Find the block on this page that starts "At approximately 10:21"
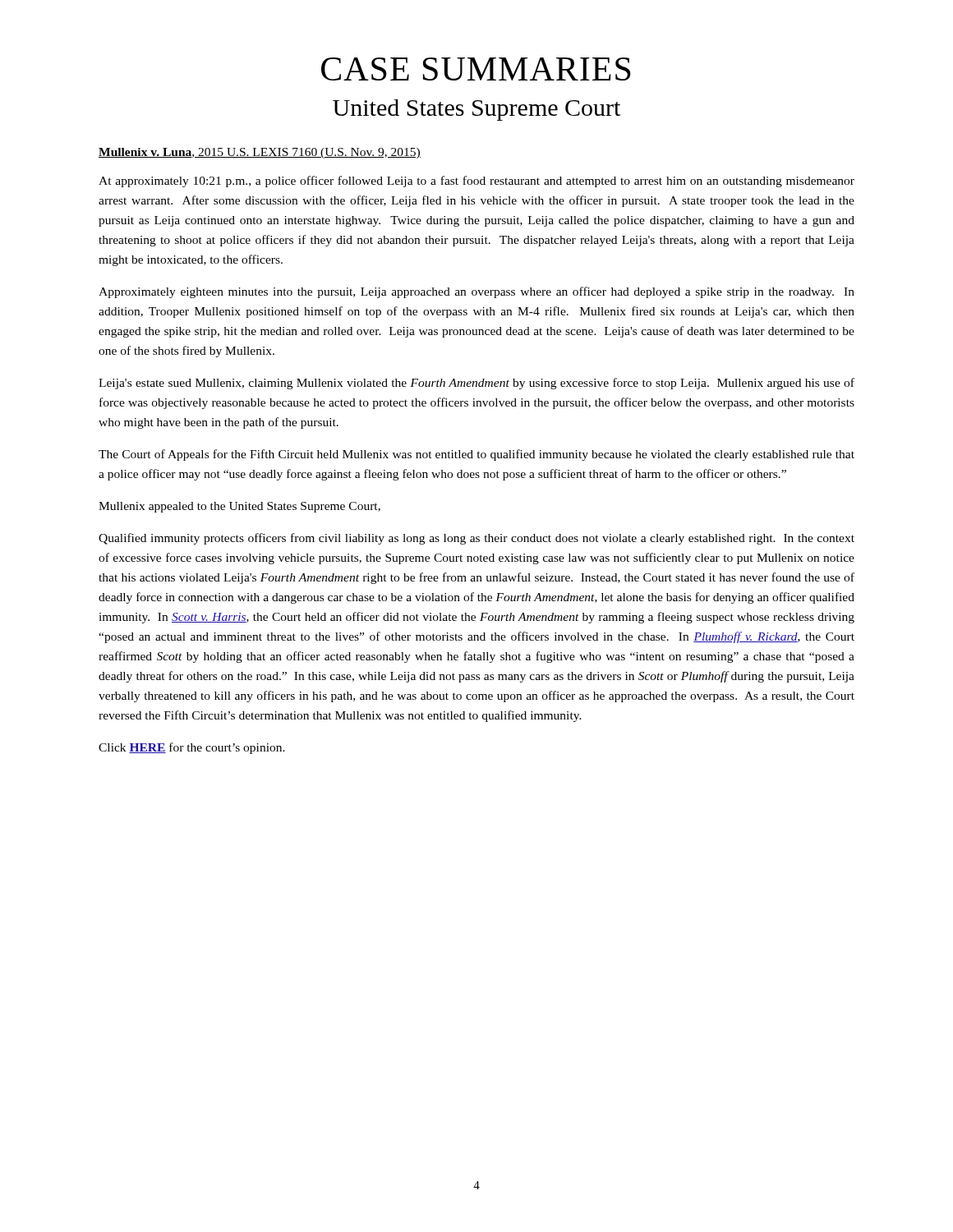The image size is (953, 1232). coord(476,220)
